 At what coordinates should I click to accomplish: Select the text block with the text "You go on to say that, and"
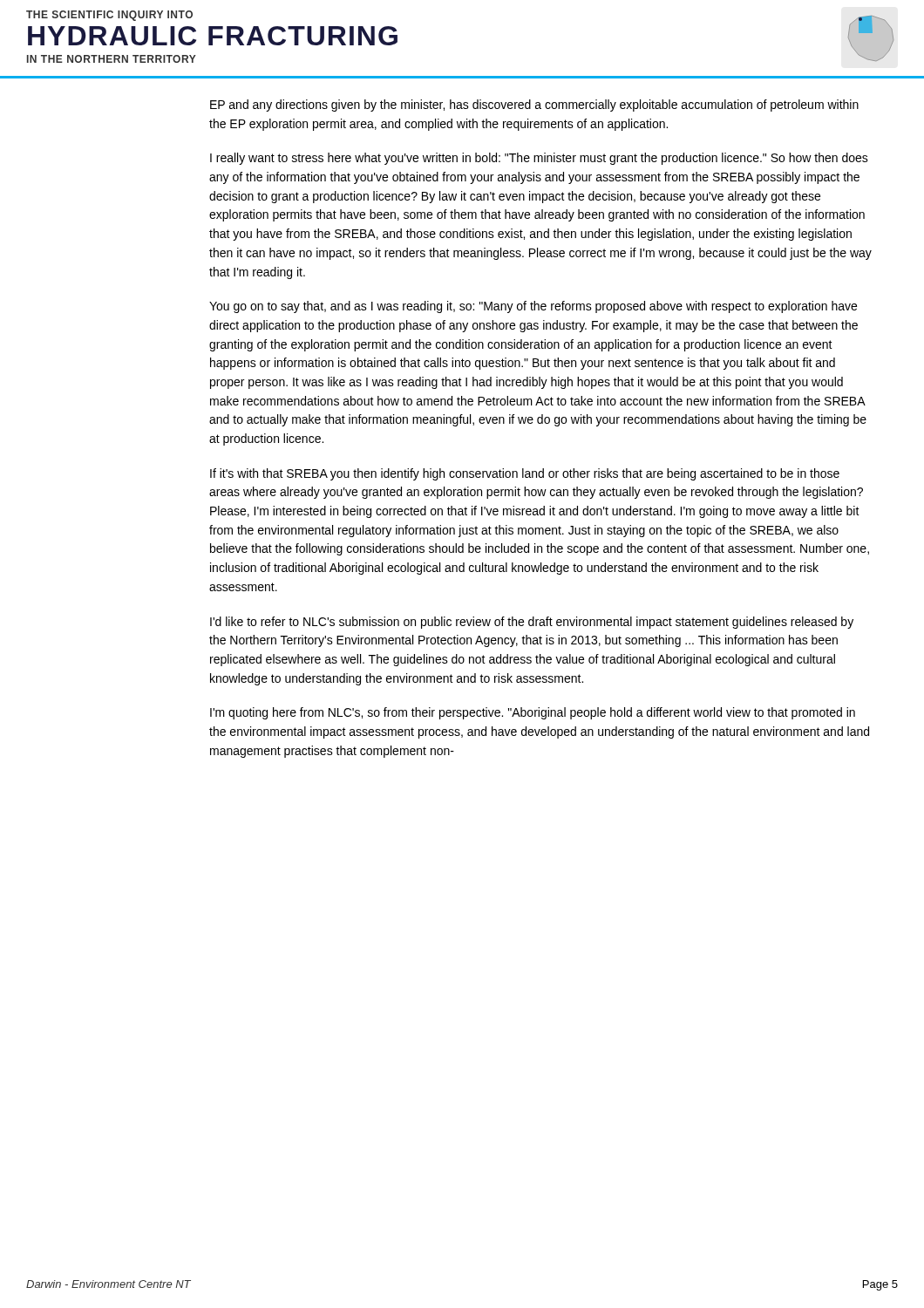(x=538, y=372)
